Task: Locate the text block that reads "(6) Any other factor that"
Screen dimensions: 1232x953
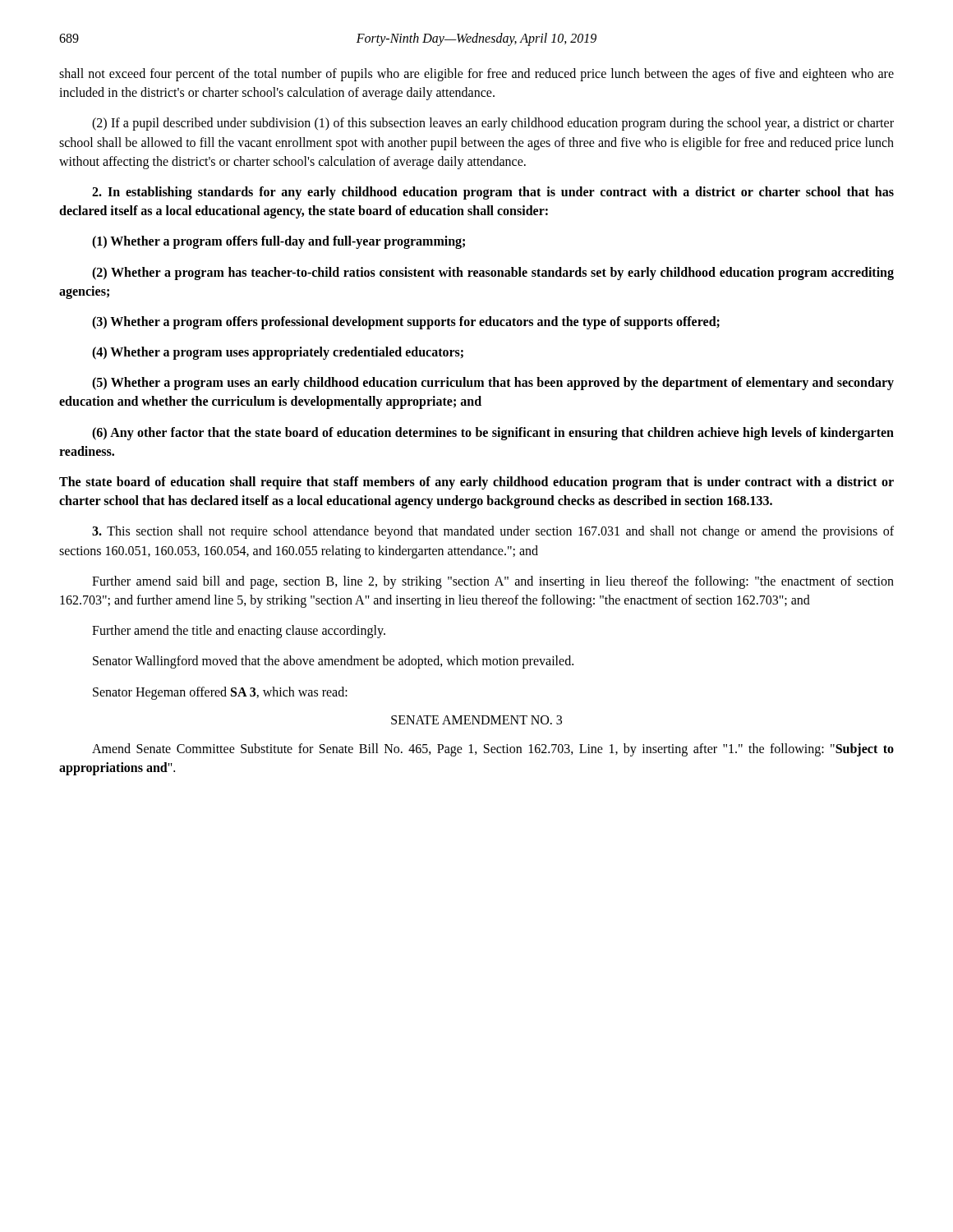Action: tap(476, 442)
